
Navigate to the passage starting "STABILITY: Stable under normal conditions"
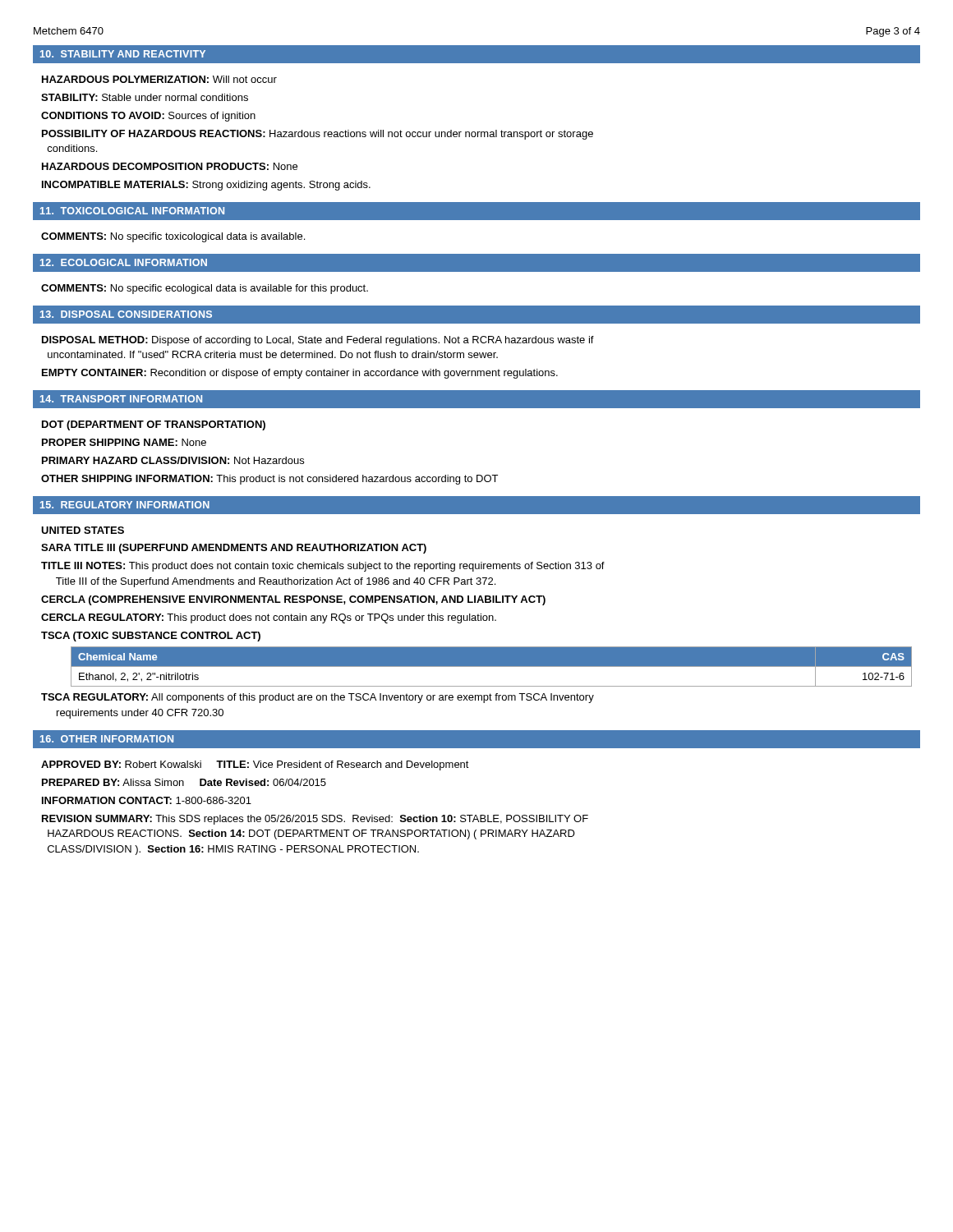point(145,97)
